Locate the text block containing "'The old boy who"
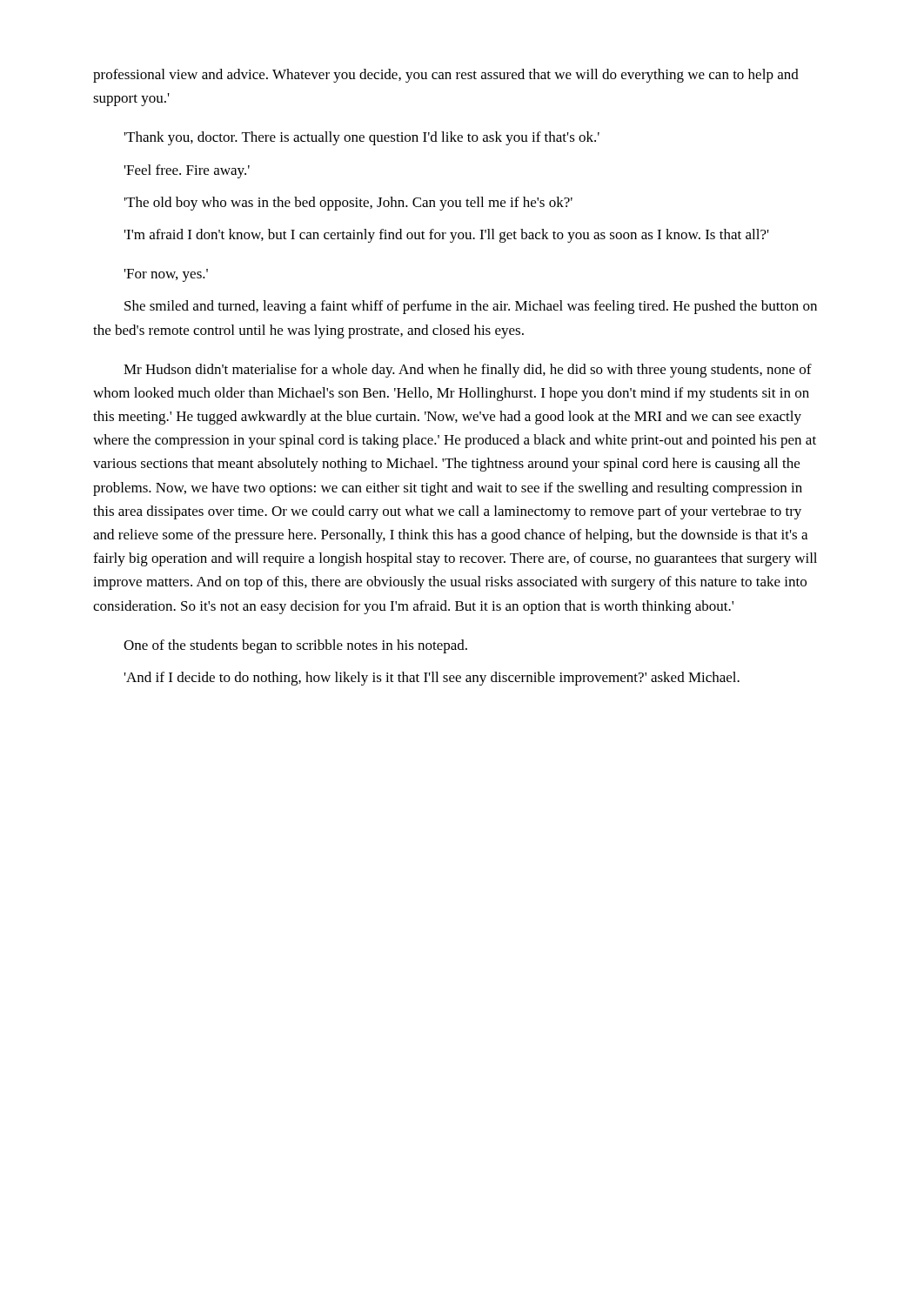Image resolution: width=924 pixels, height=1305 pixels. pyautogui.click(x=348, y=202)
